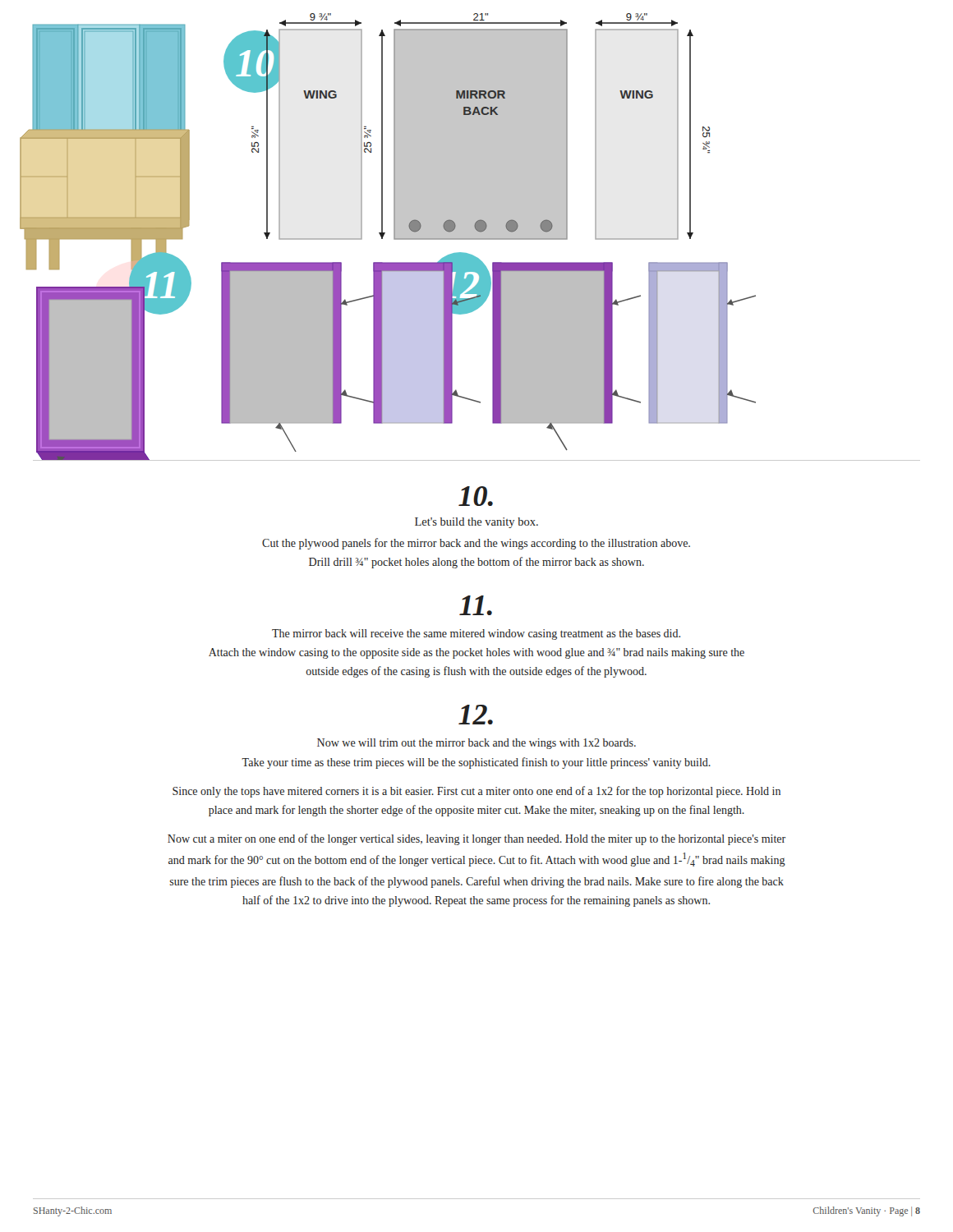
Task: Find the text block that says "Cut the plywood panels for the mirror back"
Action: (x=476, y=553)
